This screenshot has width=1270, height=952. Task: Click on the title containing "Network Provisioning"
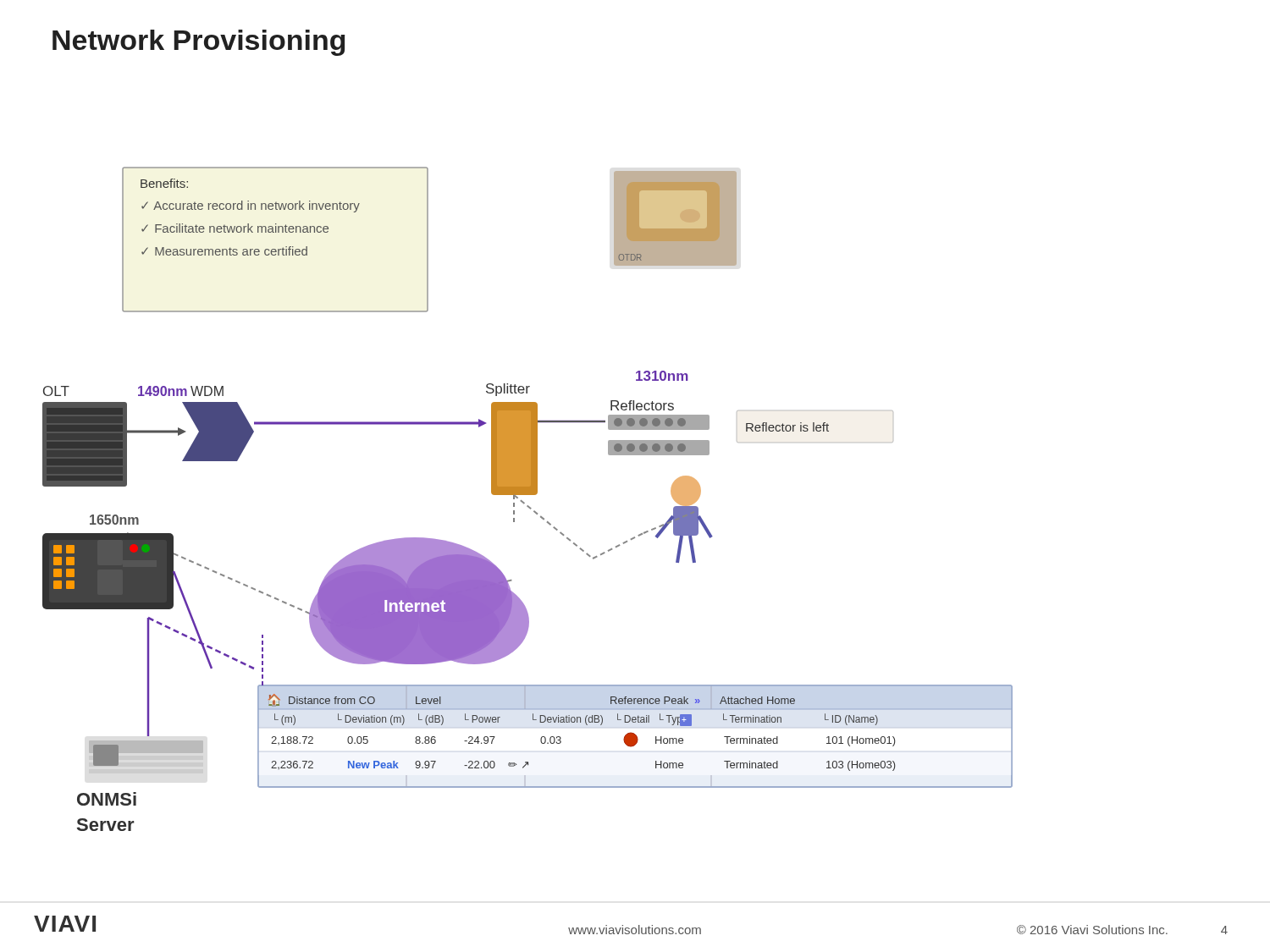click(x=199, y=40)
